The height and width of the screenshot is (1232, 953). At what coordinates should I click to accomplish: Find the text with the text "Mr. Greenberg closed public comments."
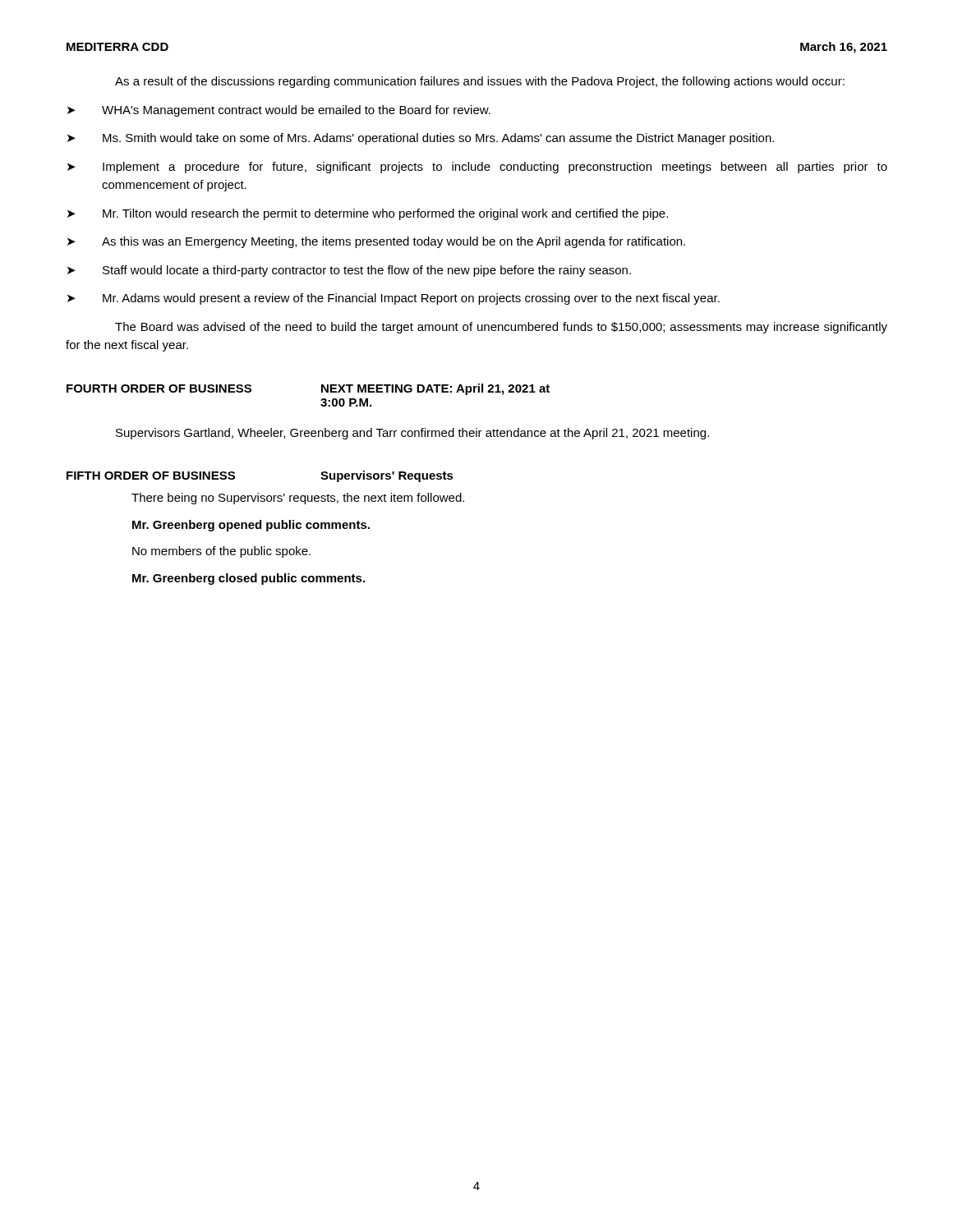(249, 577)
